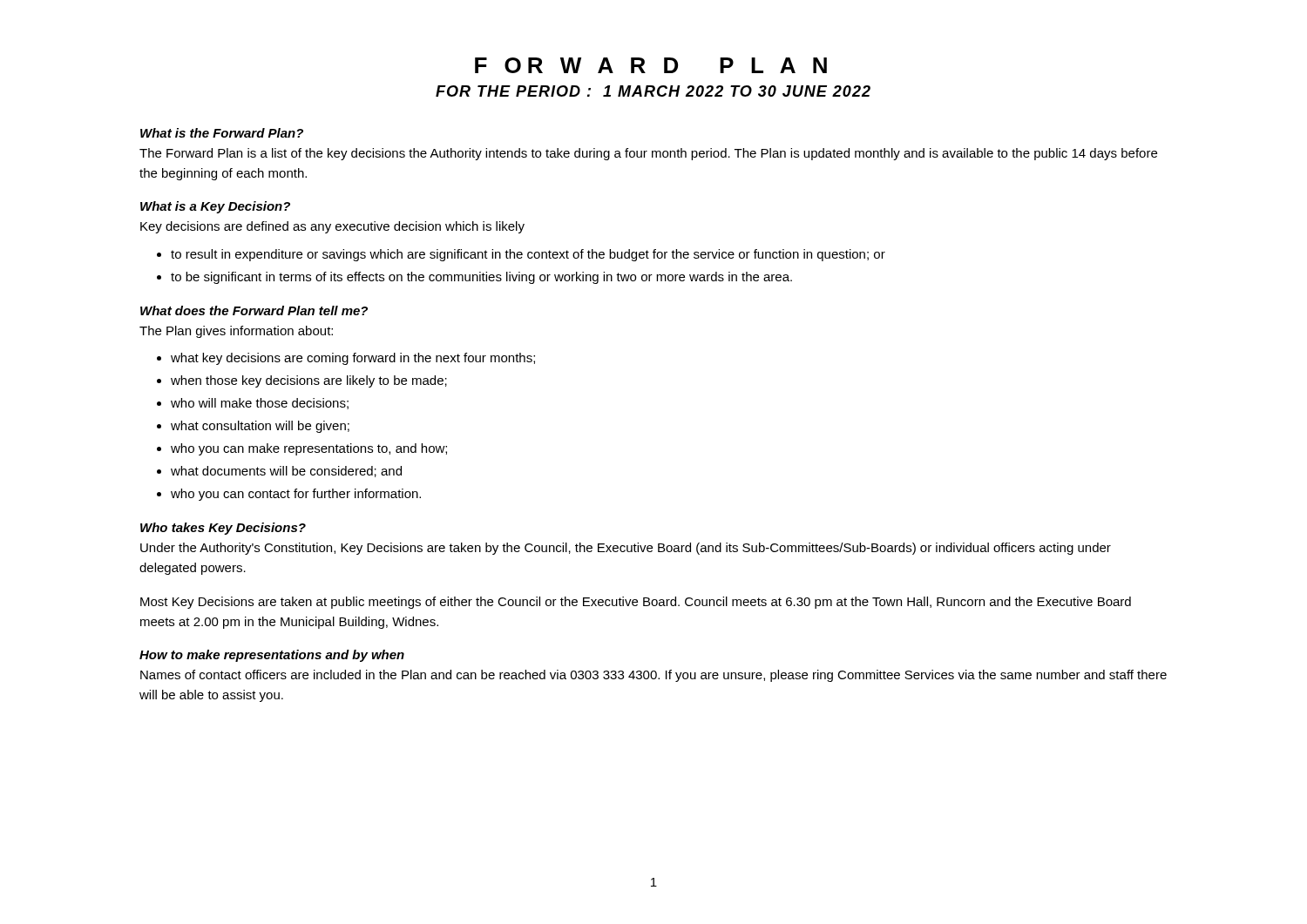The height and width of the screenshot is (924, 1307).
Task: Locate the block of text that opens with "what consultation will be"
Action: [261, 425]
